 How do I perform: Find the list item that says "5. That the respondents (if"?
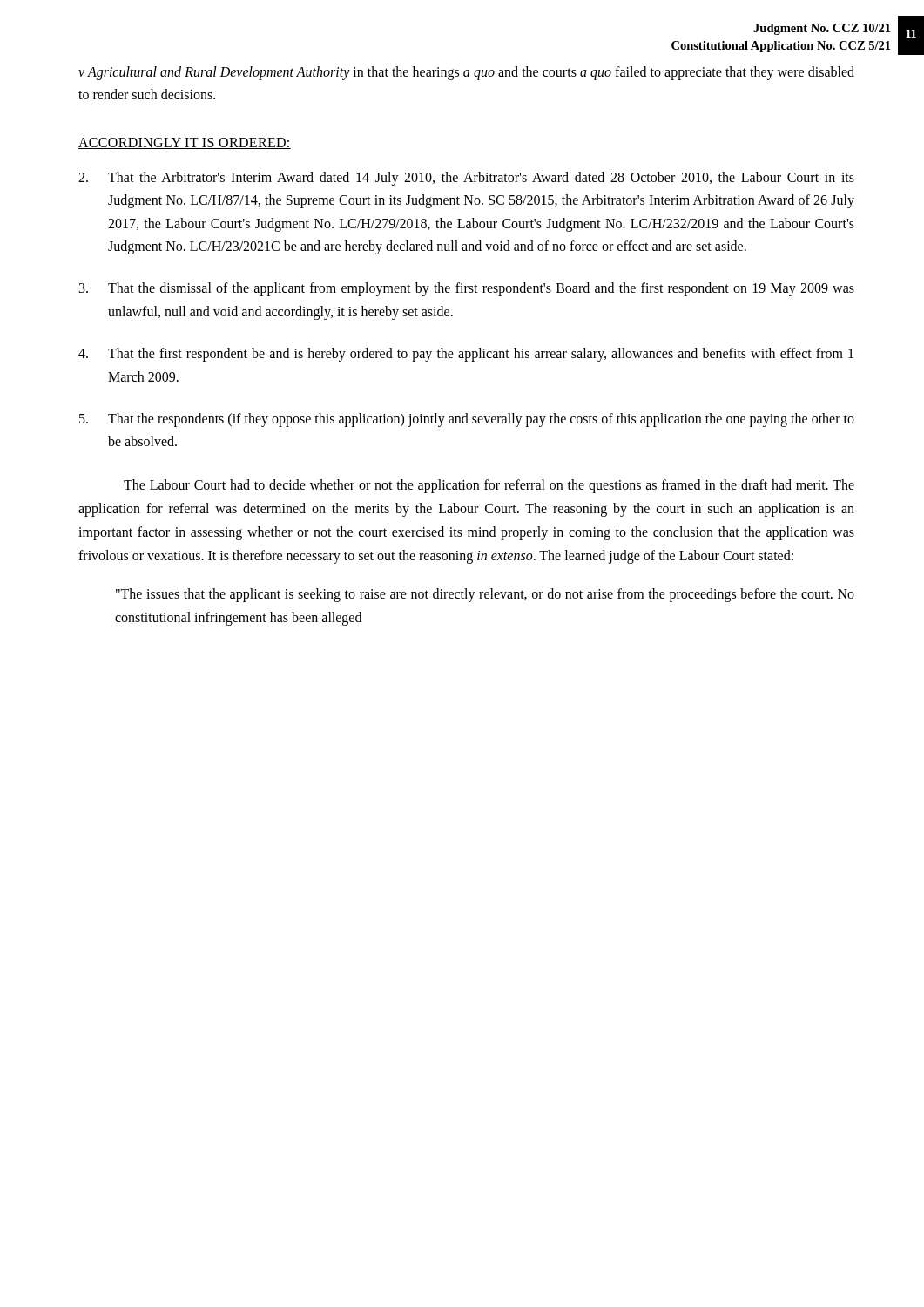[466, 431]
